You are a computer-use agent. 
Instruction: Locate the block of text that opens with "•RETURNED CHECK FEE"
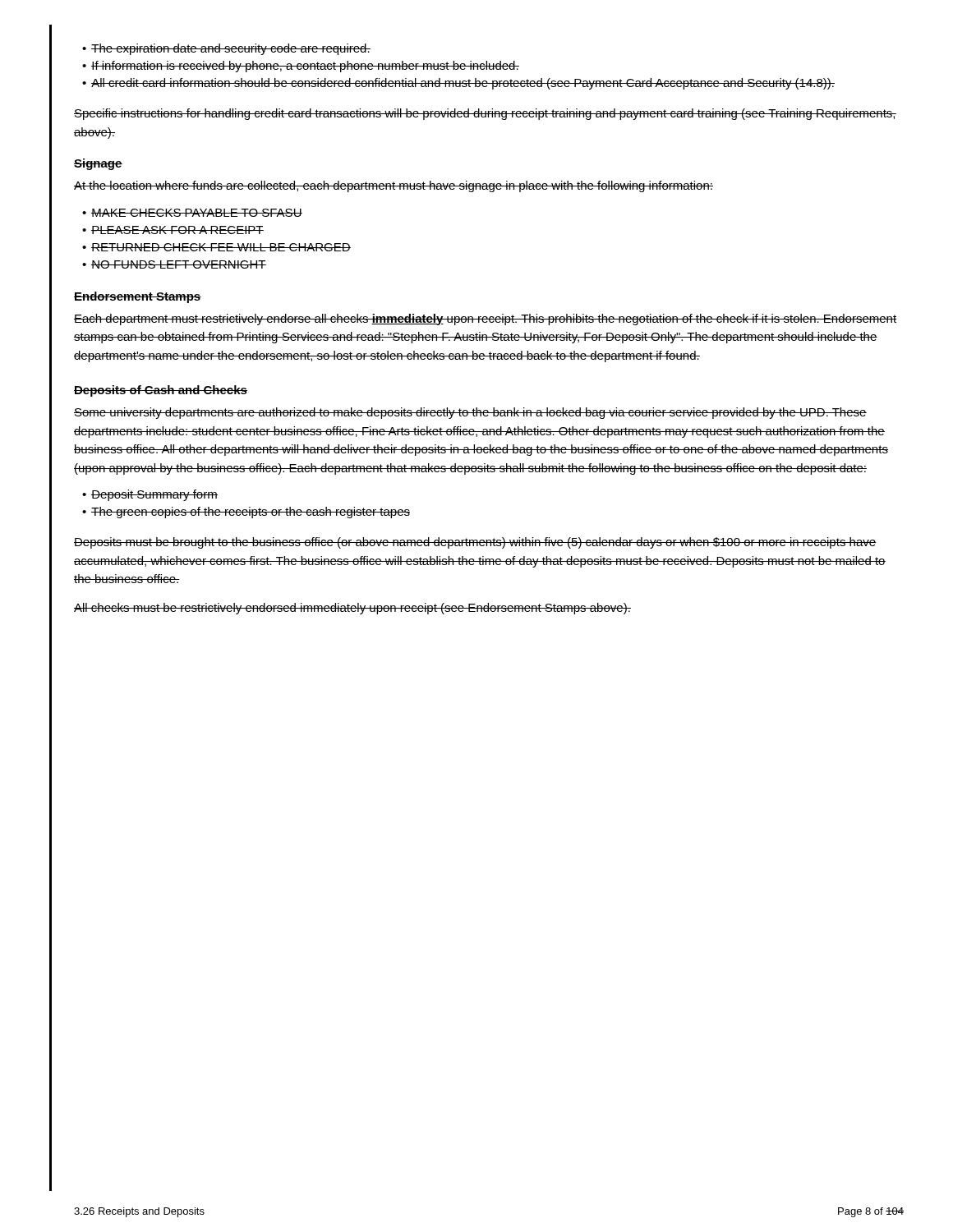click(x=216, y=246)
